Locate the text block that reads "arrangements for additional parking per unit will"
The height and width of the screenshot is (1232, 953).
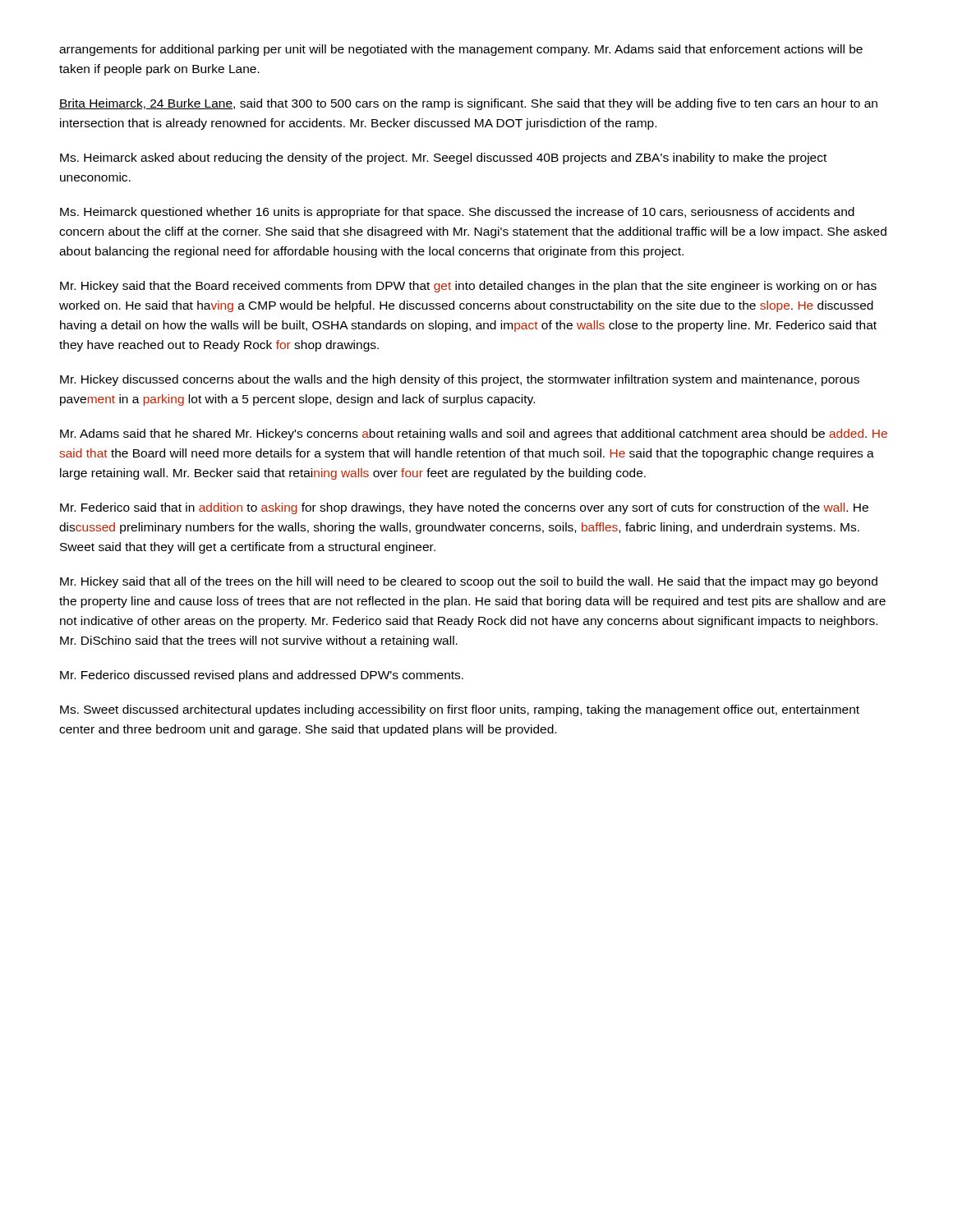pos(461,59)
